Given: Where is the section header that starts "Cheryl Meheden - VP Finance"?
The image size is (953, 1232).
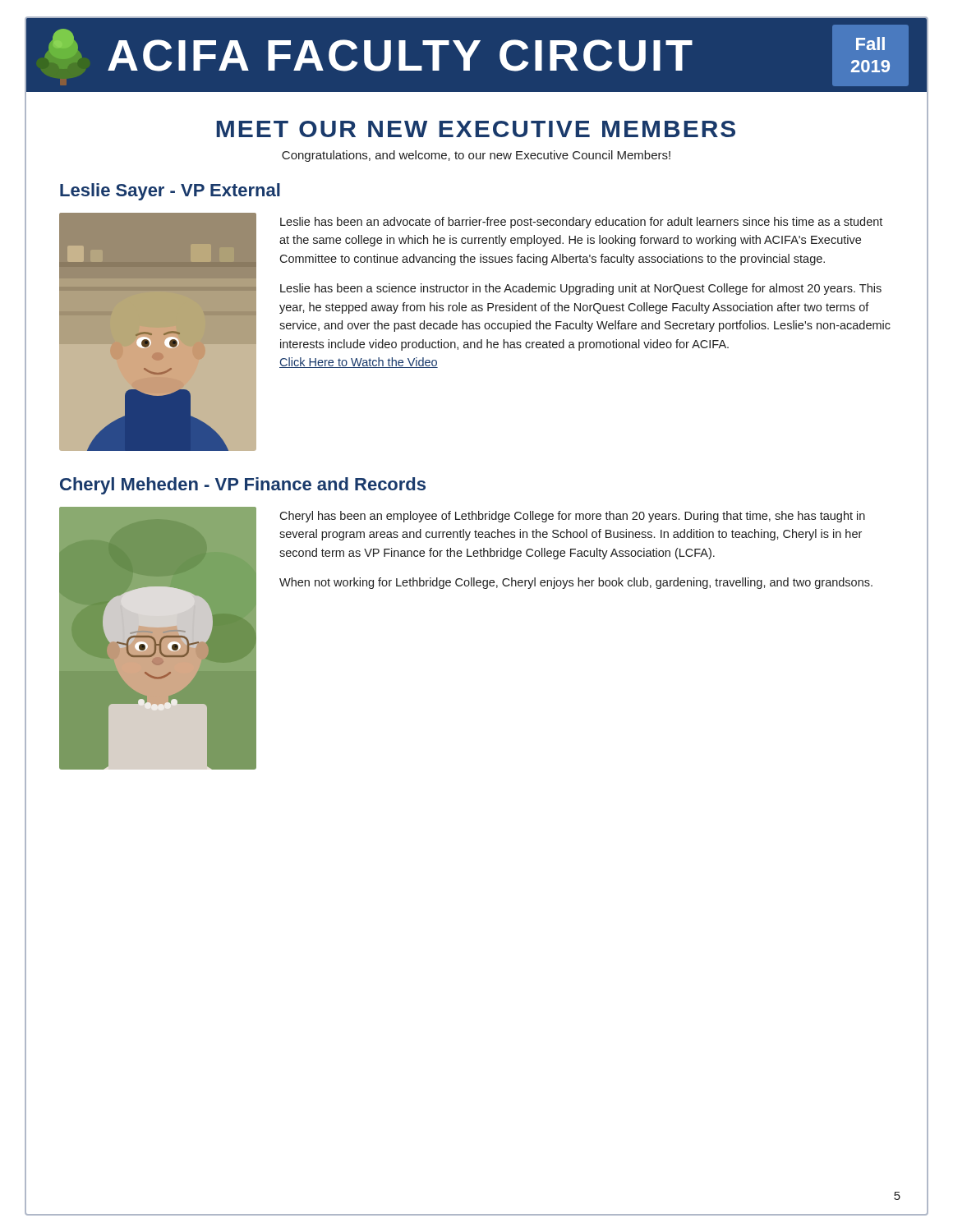Looking at the screenshot, I should pyautogui.click(x=243, y=484).
